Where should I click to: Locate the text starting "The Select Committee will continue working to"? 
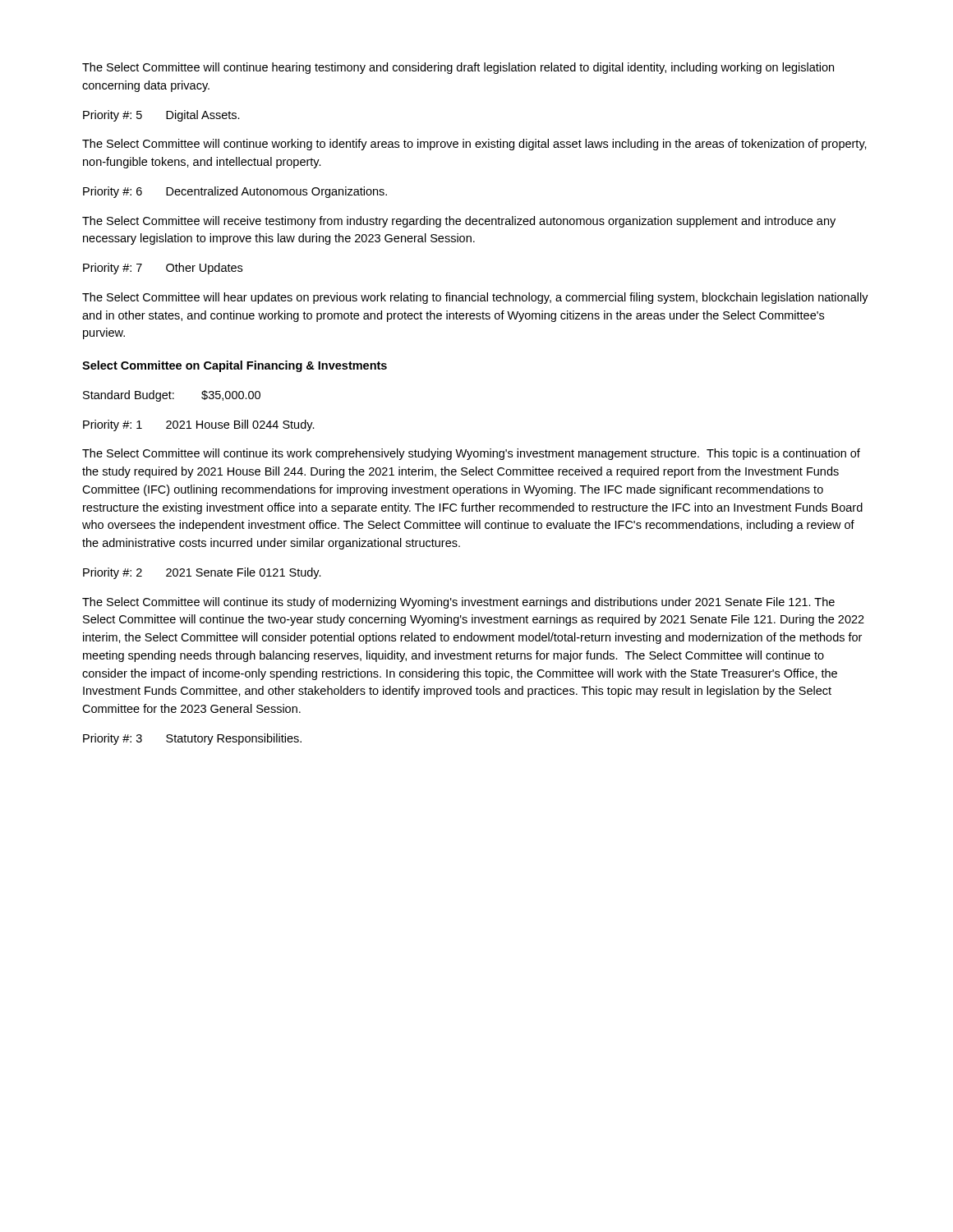click(475, 153)
